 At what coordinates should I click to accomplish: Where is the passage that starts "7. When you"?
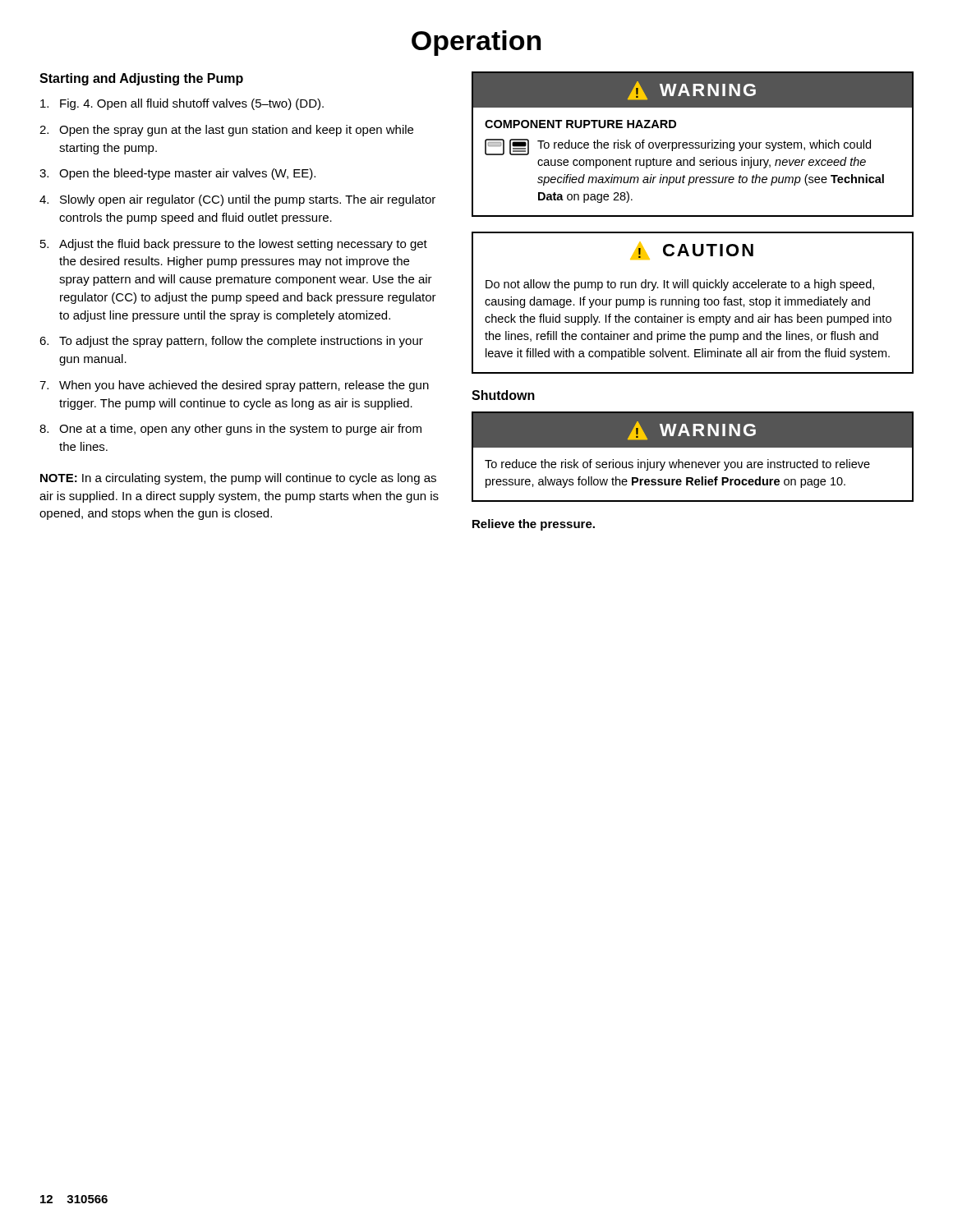point(241,394)
